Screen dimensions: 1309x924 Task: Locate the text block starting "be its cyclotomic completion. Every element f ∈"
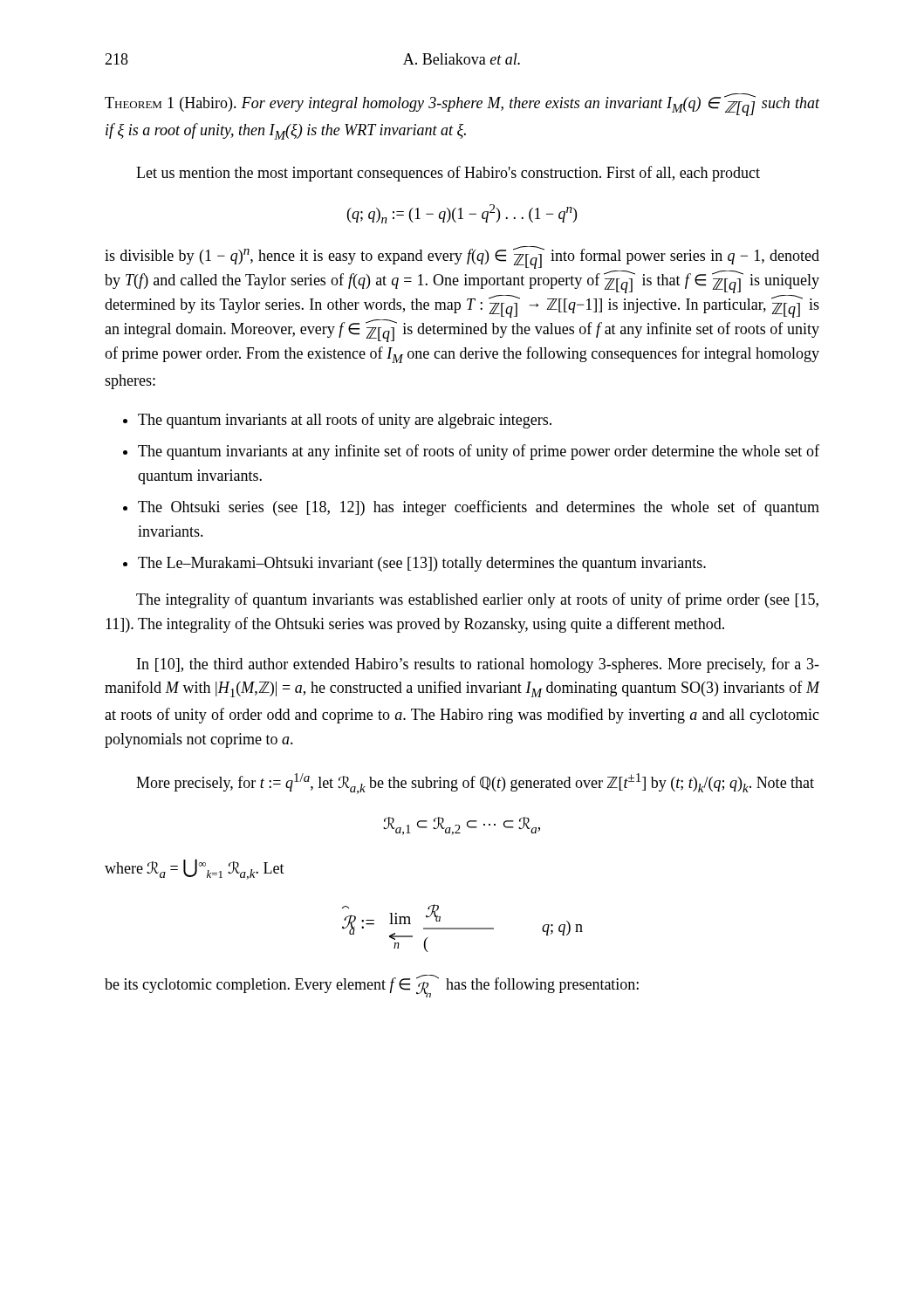[372, 986]
